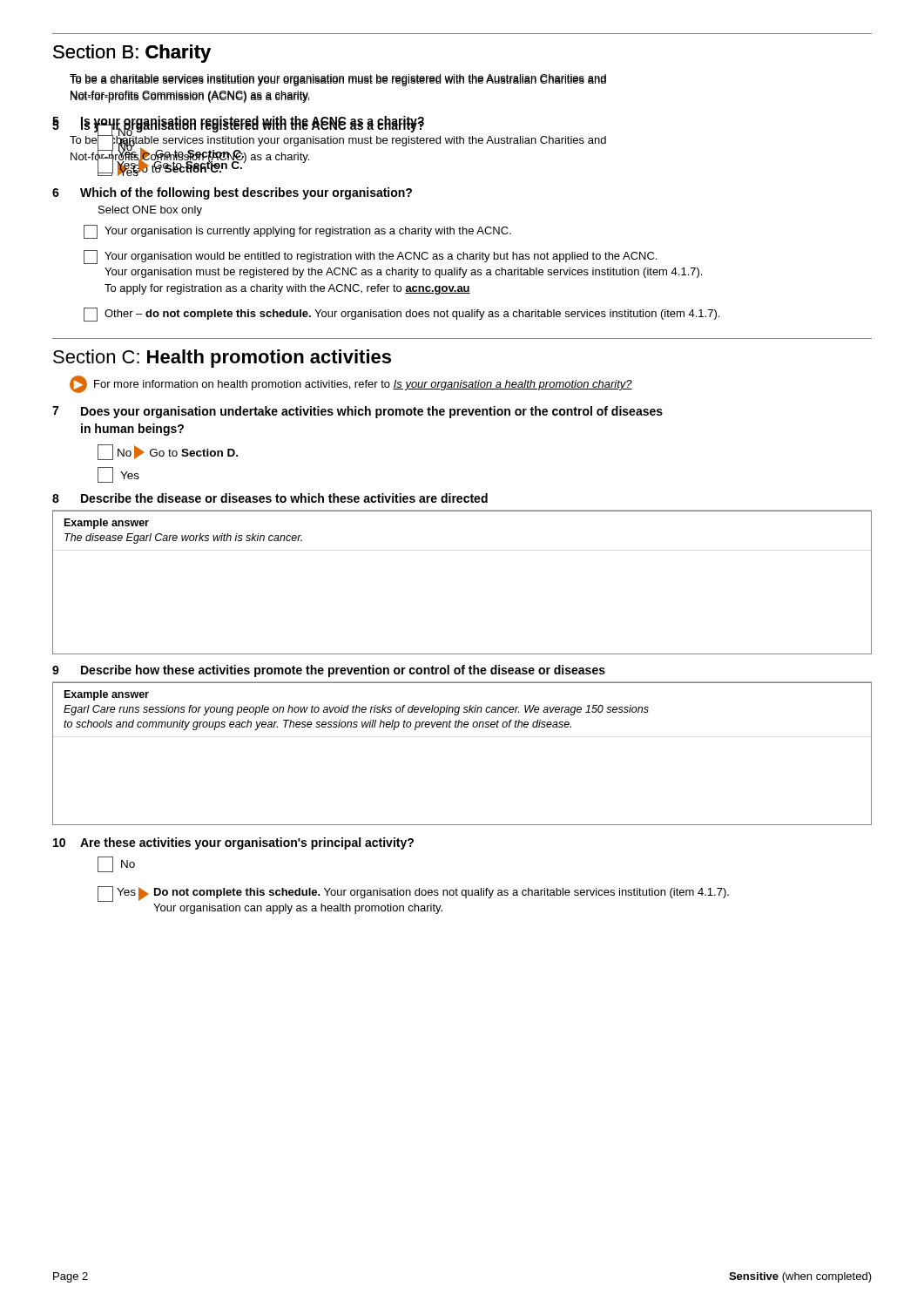Point to the block beginning "Your organisation is"
Viewport: 924px width, 1307px height.
[x=298, y=231]
